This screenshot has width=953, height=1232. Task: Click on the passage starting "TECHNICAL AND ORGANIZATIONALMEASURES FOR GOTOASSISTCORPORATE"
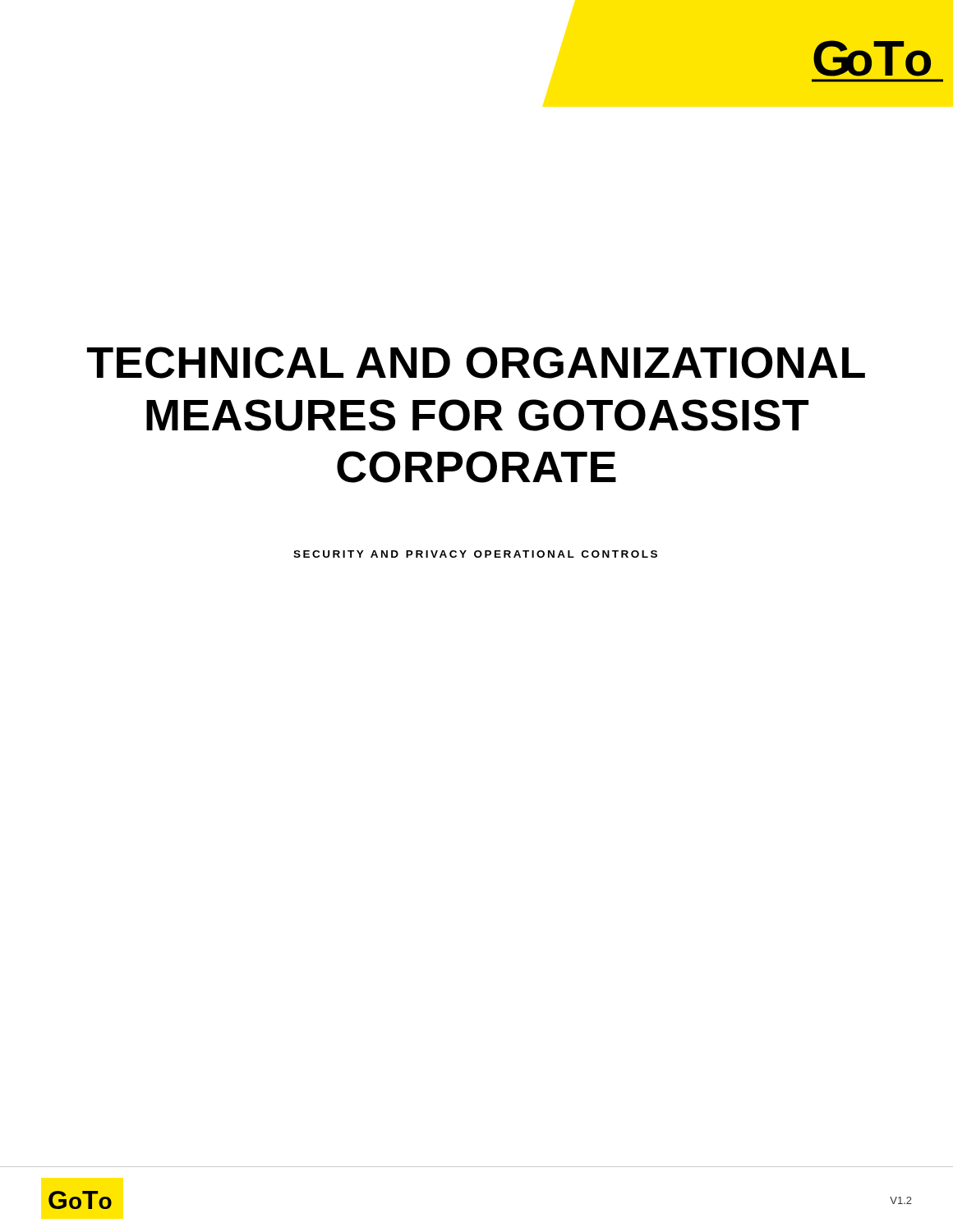point(476,415)
